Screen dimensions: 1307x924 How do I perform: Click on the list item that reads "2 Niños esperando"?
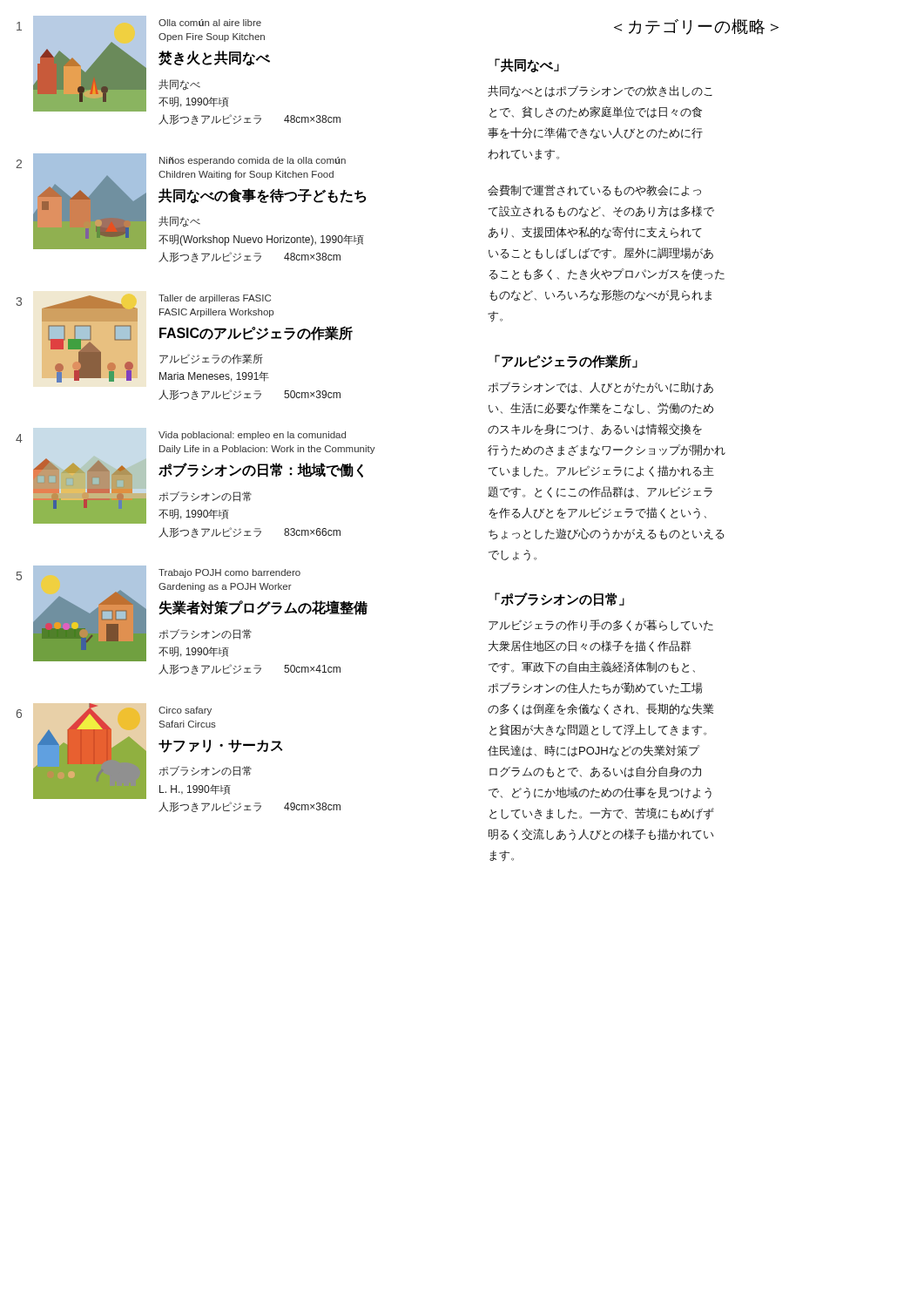(229, 210)
